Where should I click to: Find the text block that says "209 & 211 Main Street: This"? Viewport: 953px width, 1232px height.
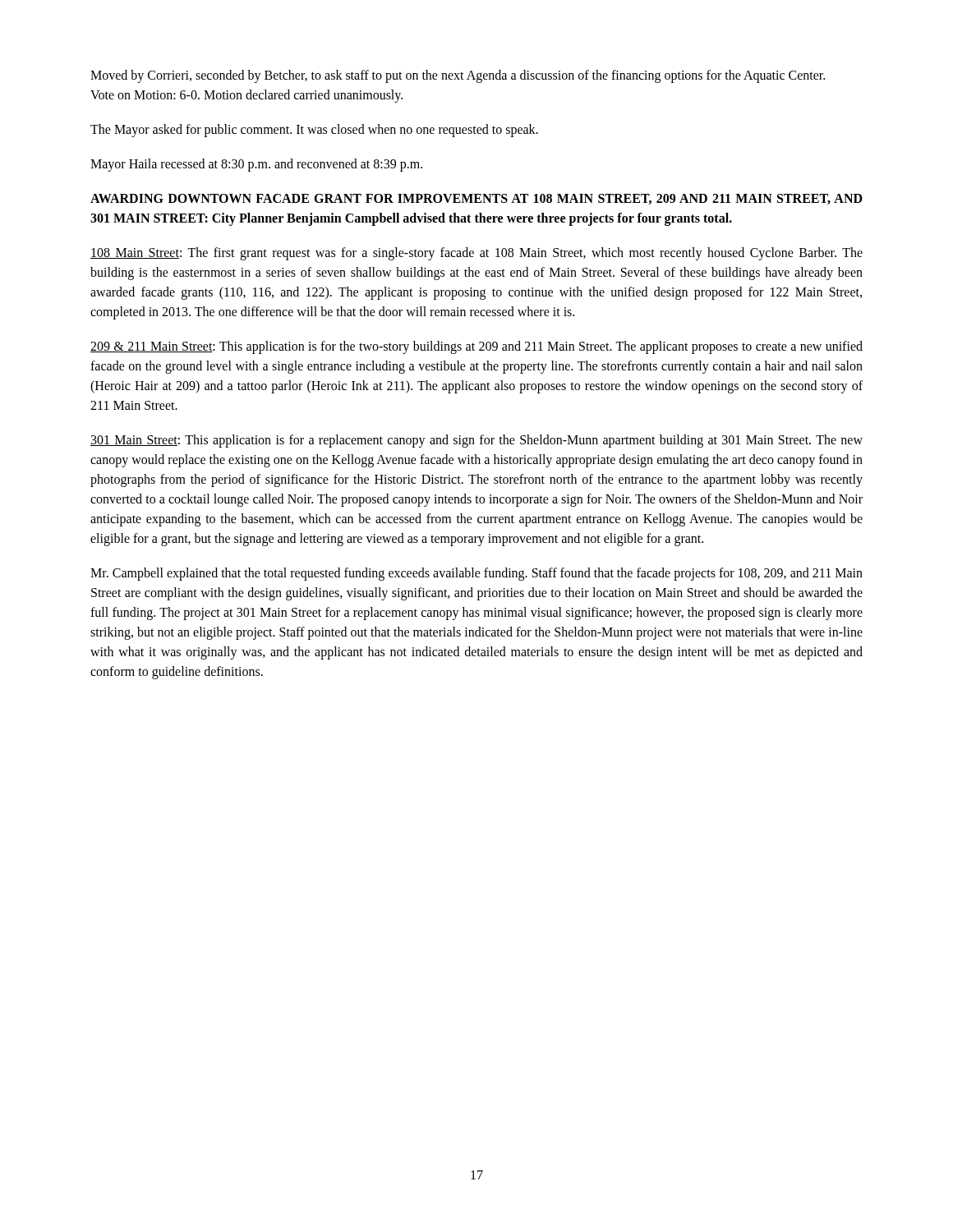[x=476, y=376]
